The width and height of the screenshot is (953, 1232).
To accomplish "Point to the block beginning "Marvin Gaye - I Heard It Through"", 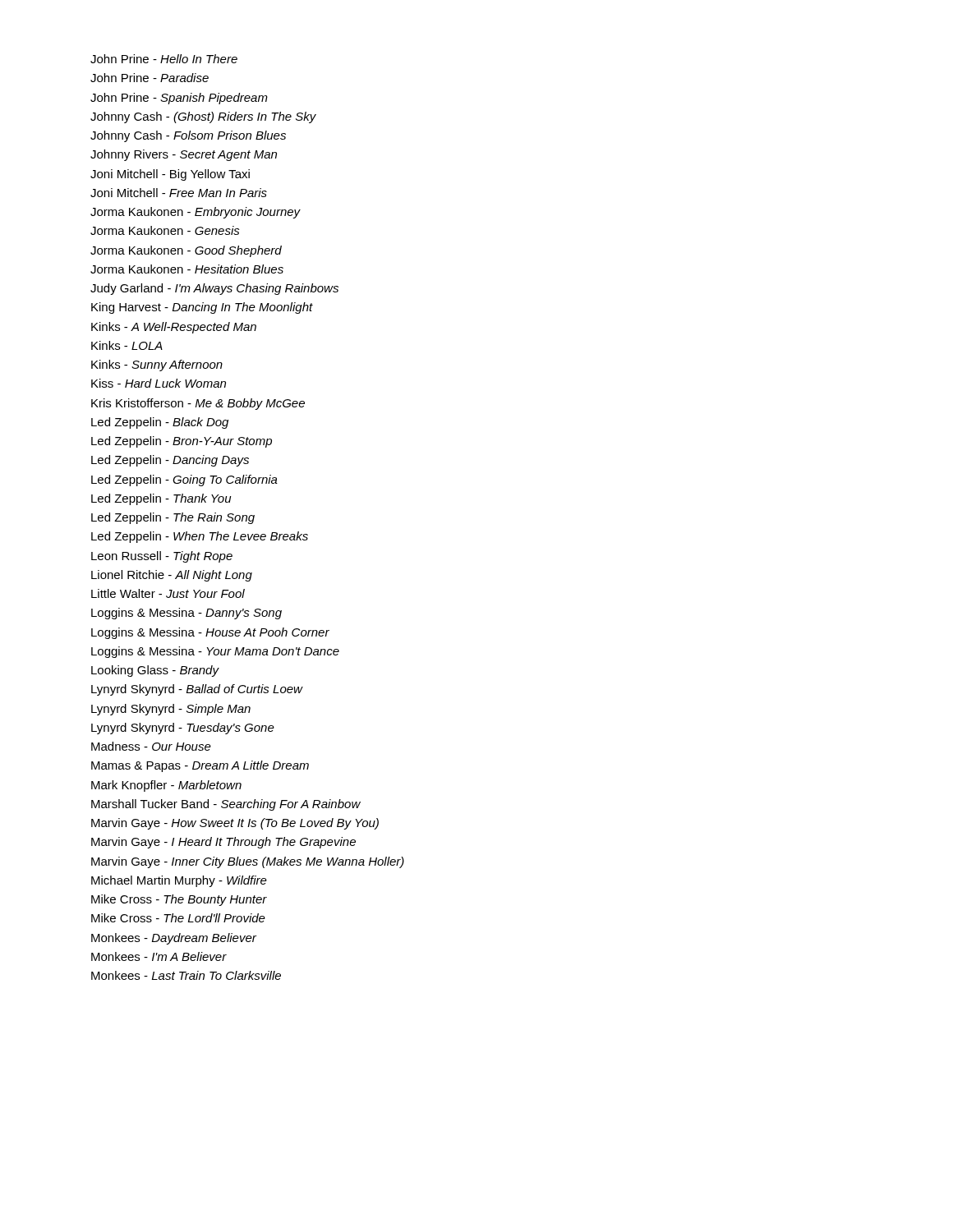I will coord(223,842).
